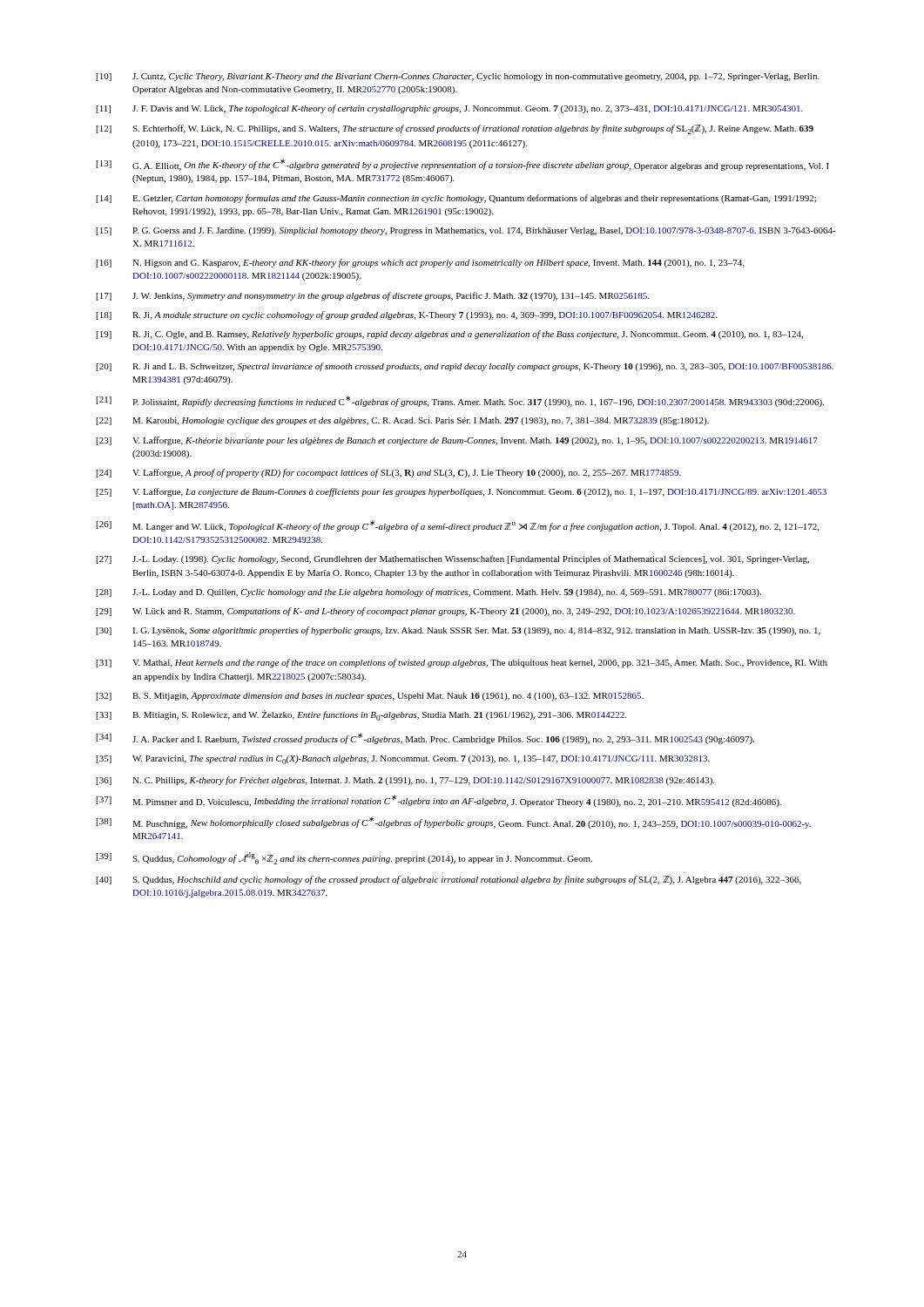The image size is (924, 1307).
Task: Click on the passage starting "[25] V. Lafforgue, La conjecture"
Action: (x=466, y=499)
